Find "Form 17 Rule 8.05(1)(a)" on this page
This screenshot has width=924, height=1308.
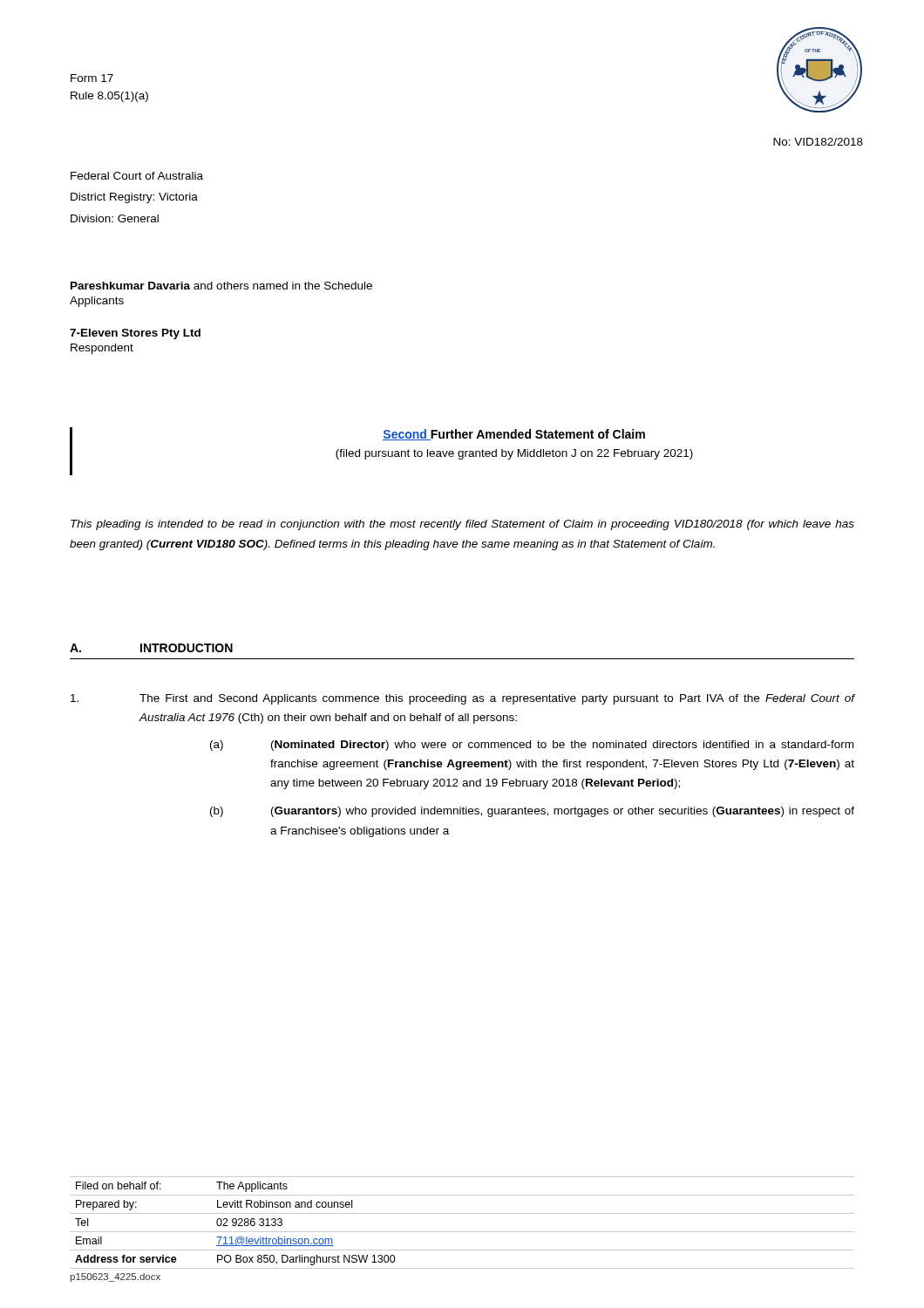point(109,87)
